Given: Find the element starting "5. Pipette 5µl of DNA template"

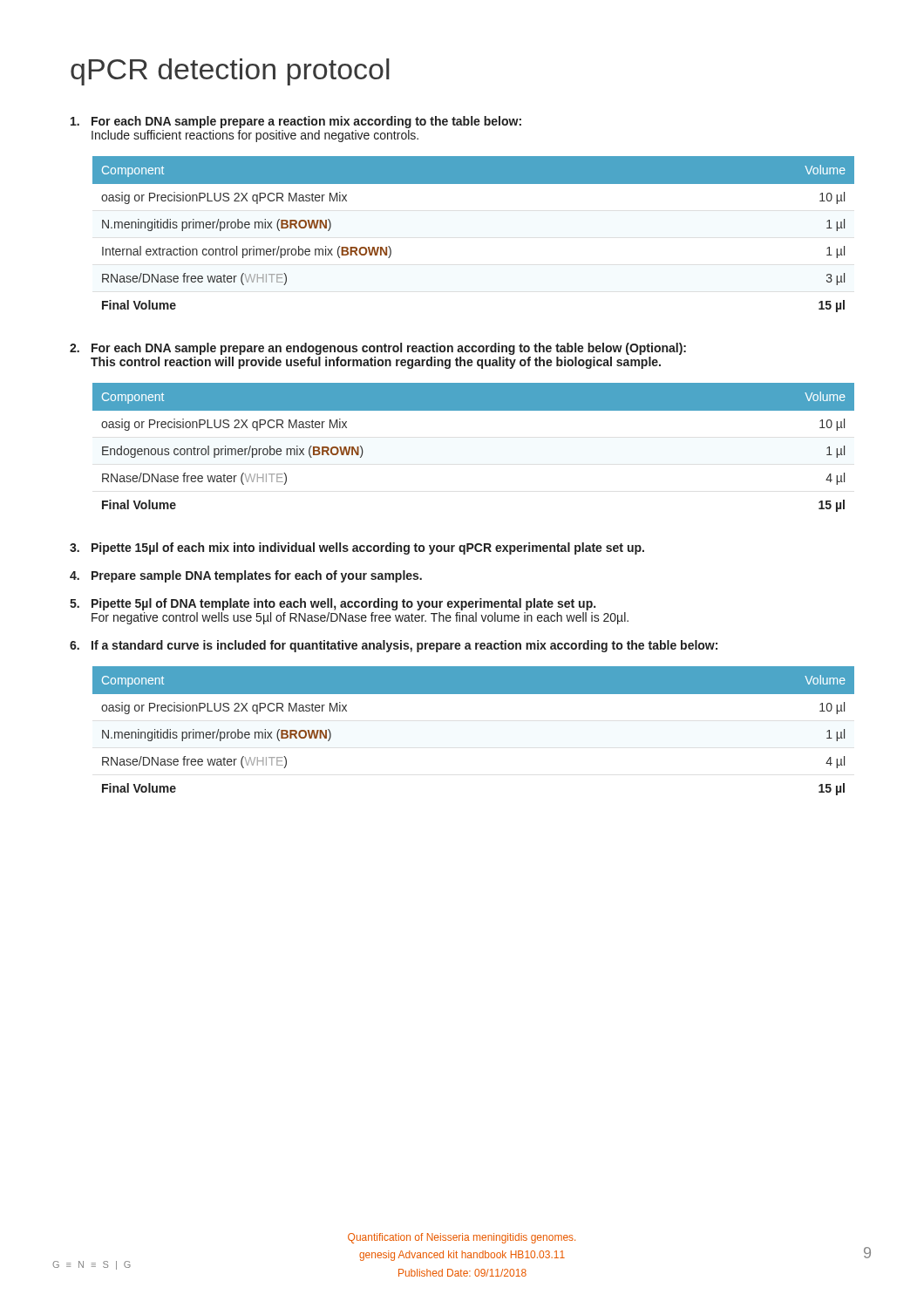Looking at the screenshot, I should tap(462, 610).
